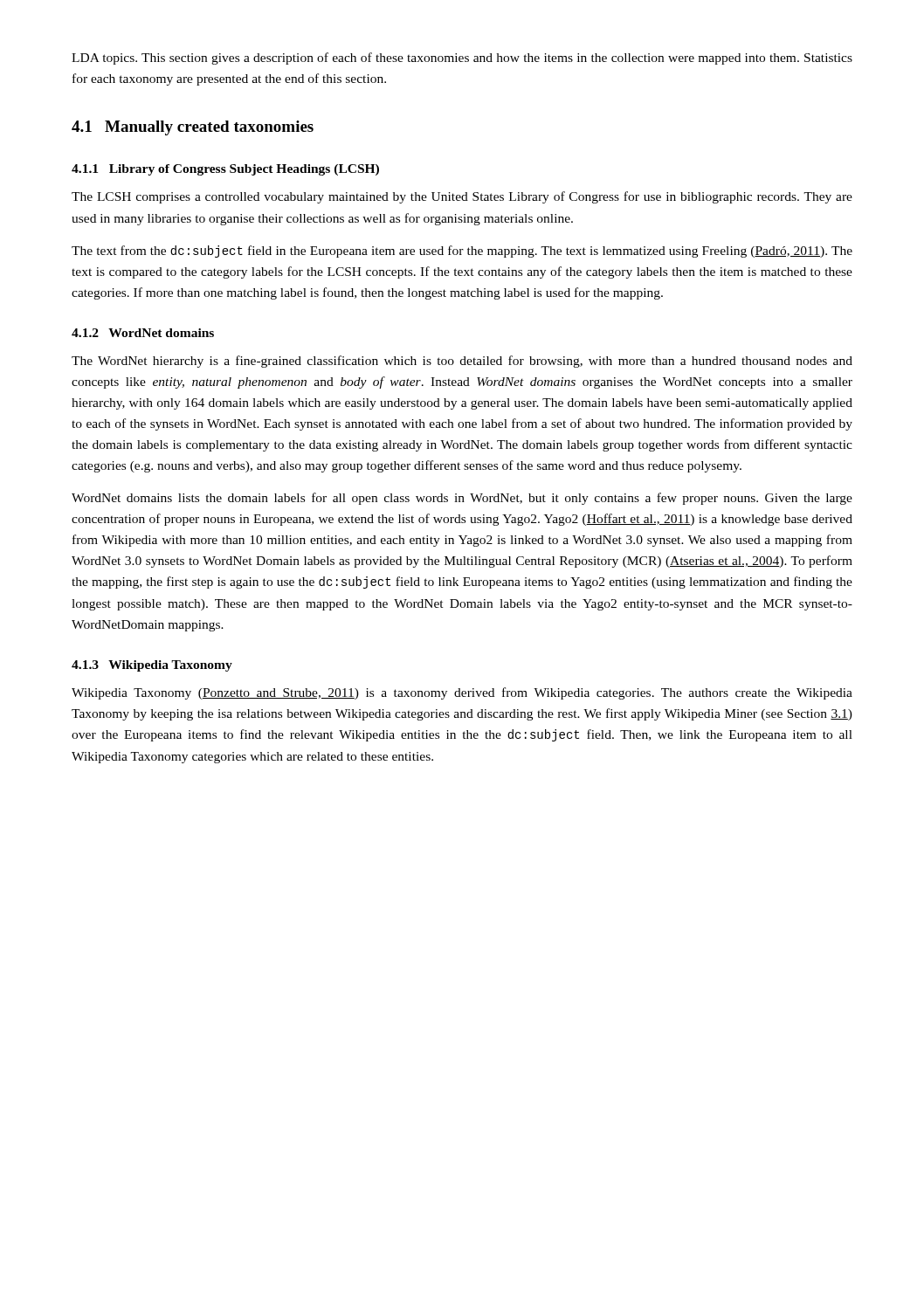Locate the block of text that opens with "Wikipedia Taxonomy (Ponzetto and Strube,"
This screenshot has height=1310, width=924.
[462, 724]
